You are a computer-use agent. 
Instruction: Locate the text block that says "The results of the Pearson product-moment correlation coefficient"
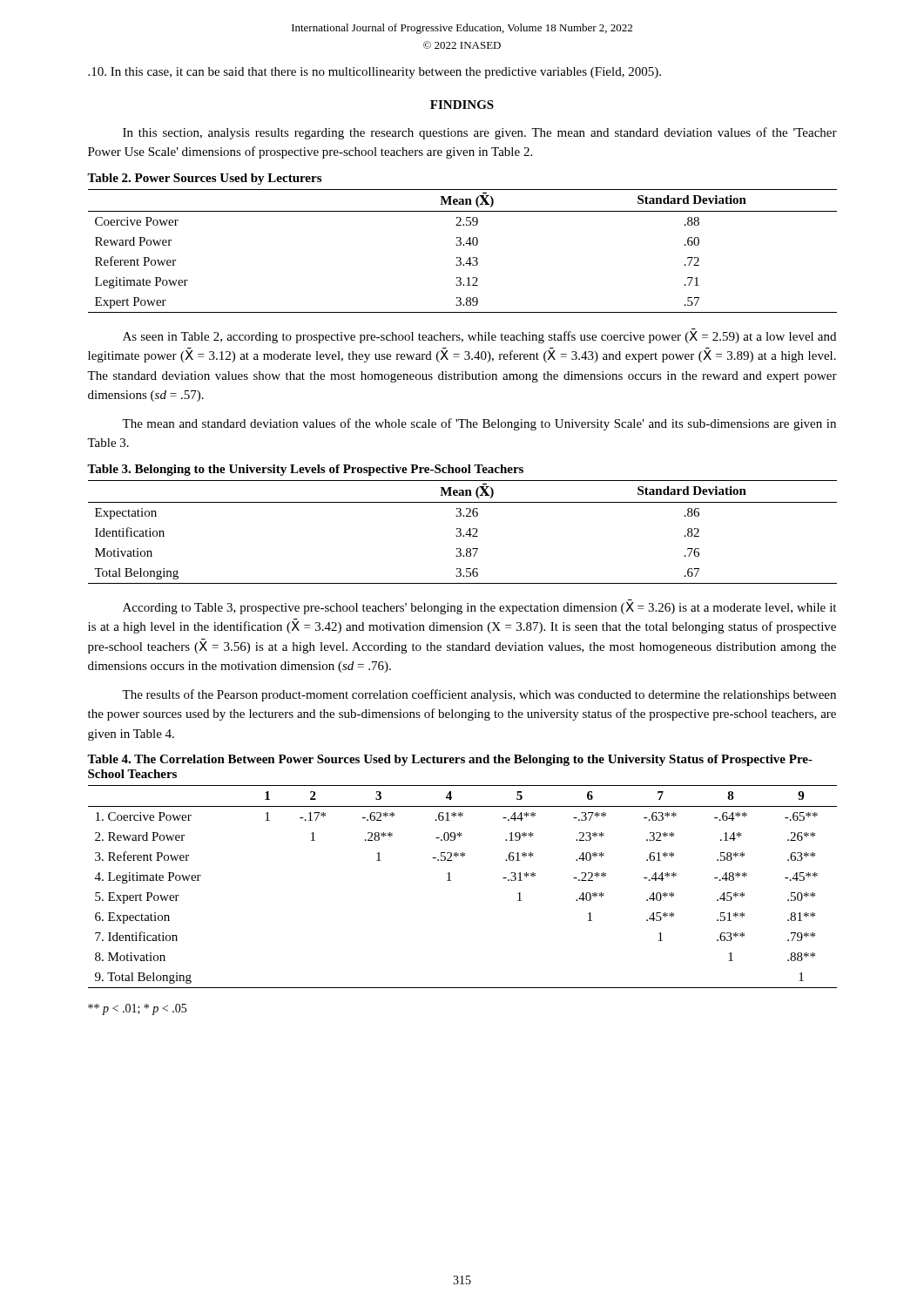point(462,714)
